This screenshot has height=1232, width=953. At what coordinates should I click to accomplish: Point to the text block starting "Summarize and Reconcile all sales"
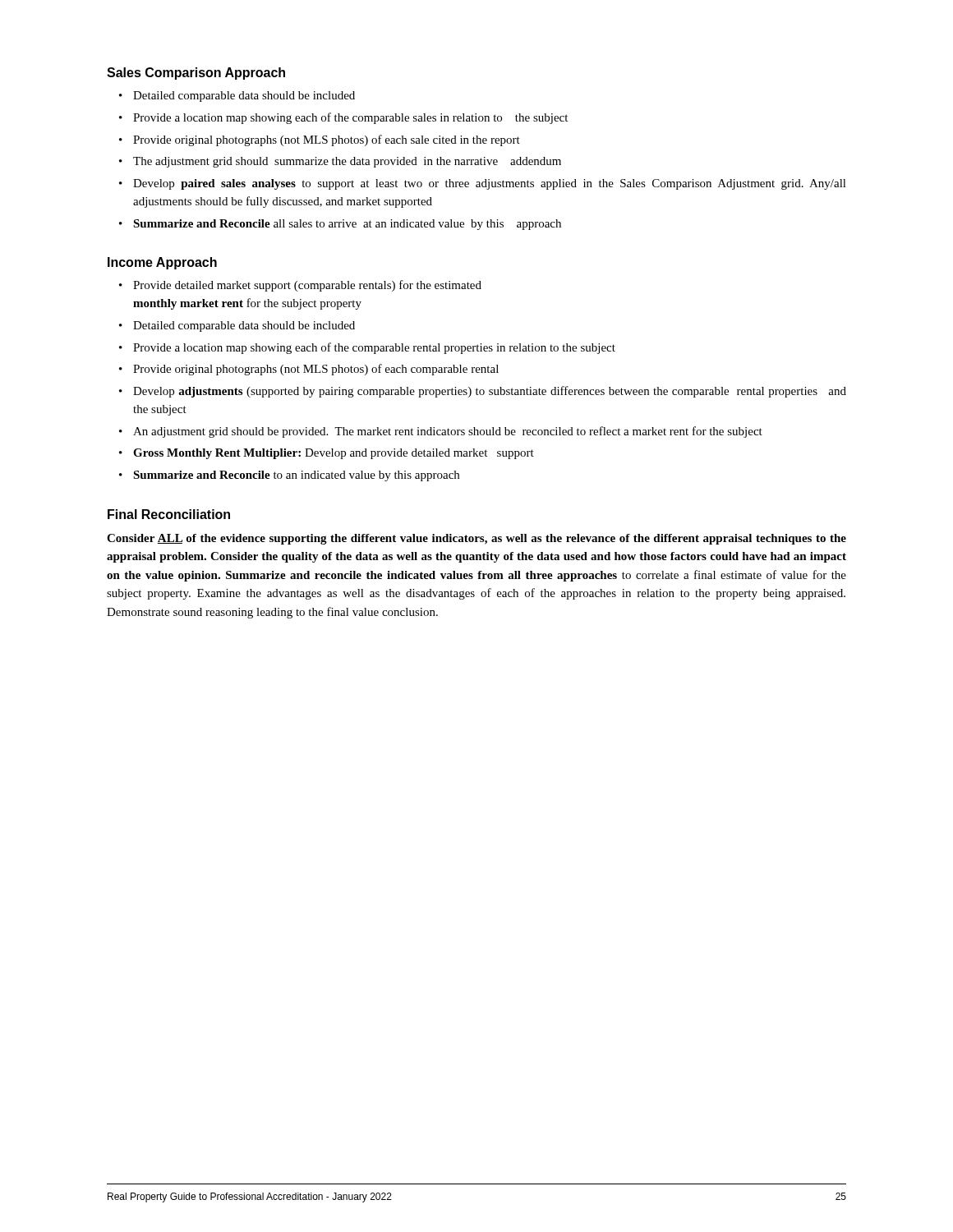coord(347,223)
